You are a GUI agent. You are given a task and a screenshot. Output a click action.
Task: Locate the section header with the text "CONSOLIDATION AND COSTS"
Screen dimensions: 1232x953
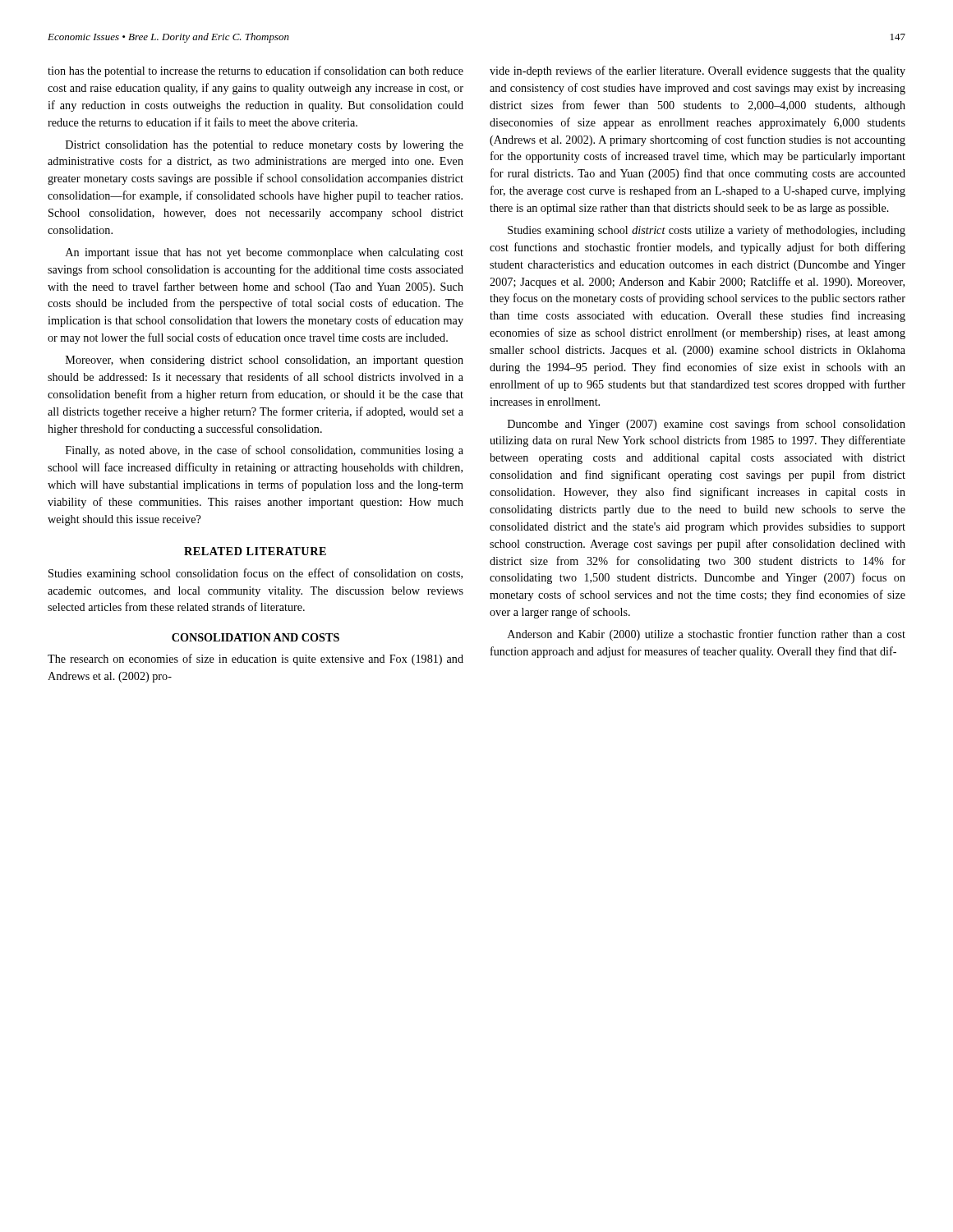[x=255, y=638]
